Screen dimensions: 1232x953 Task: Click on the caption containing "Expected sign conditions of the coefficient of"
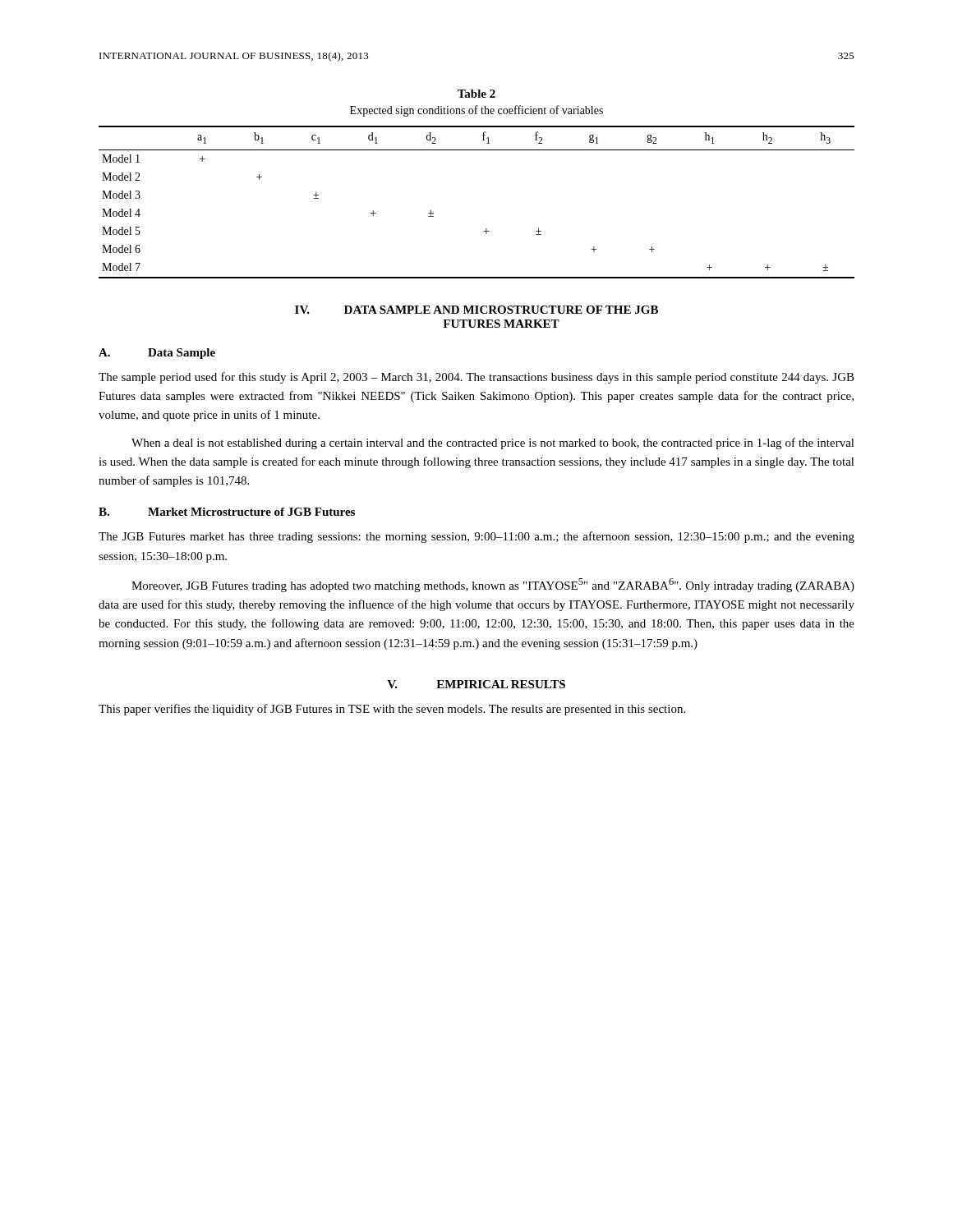pyautogui.click(x=476, y=111)
